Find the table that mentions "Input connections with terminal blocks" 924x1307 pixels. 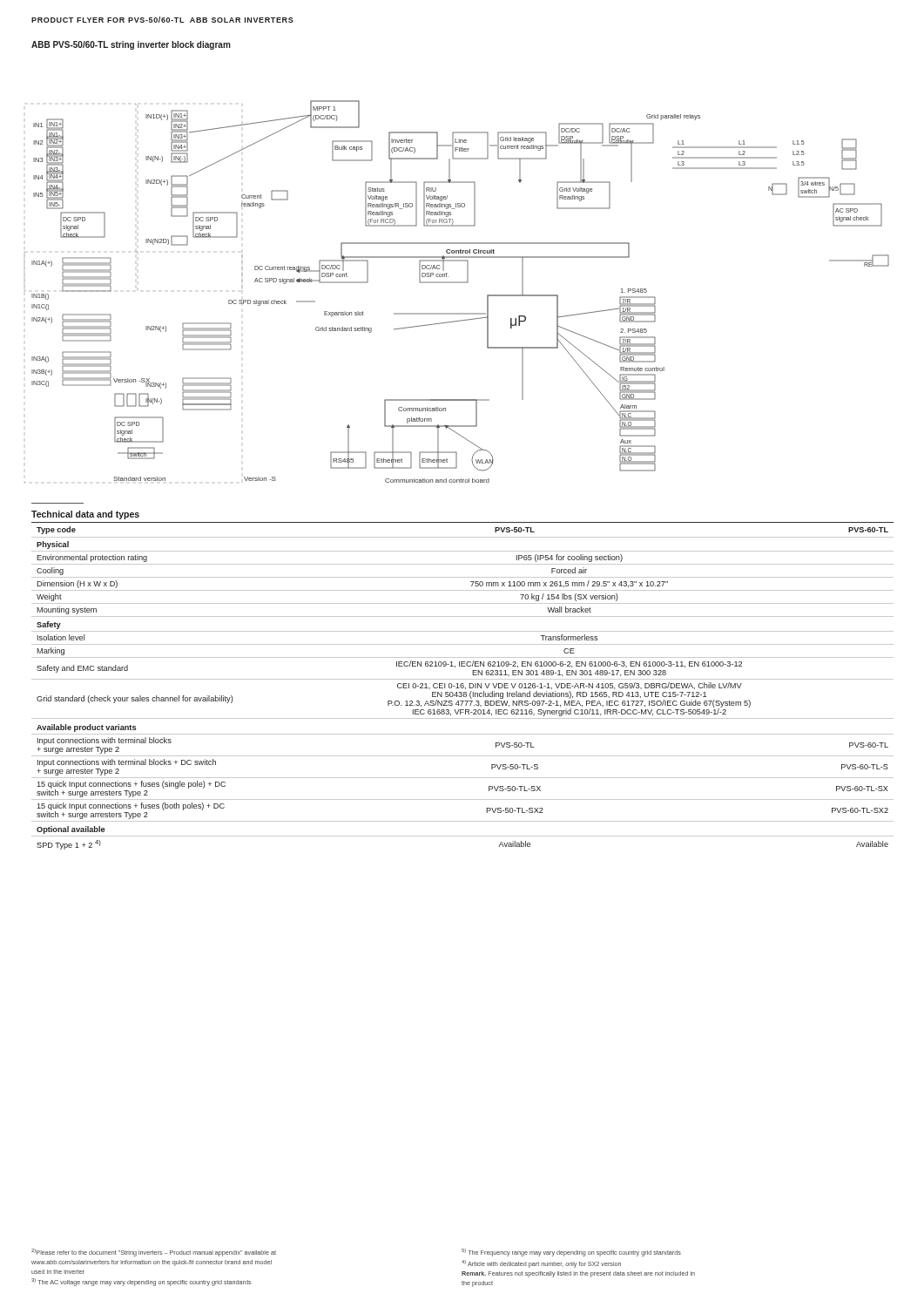pyautogui.click(x=462, y=687)
